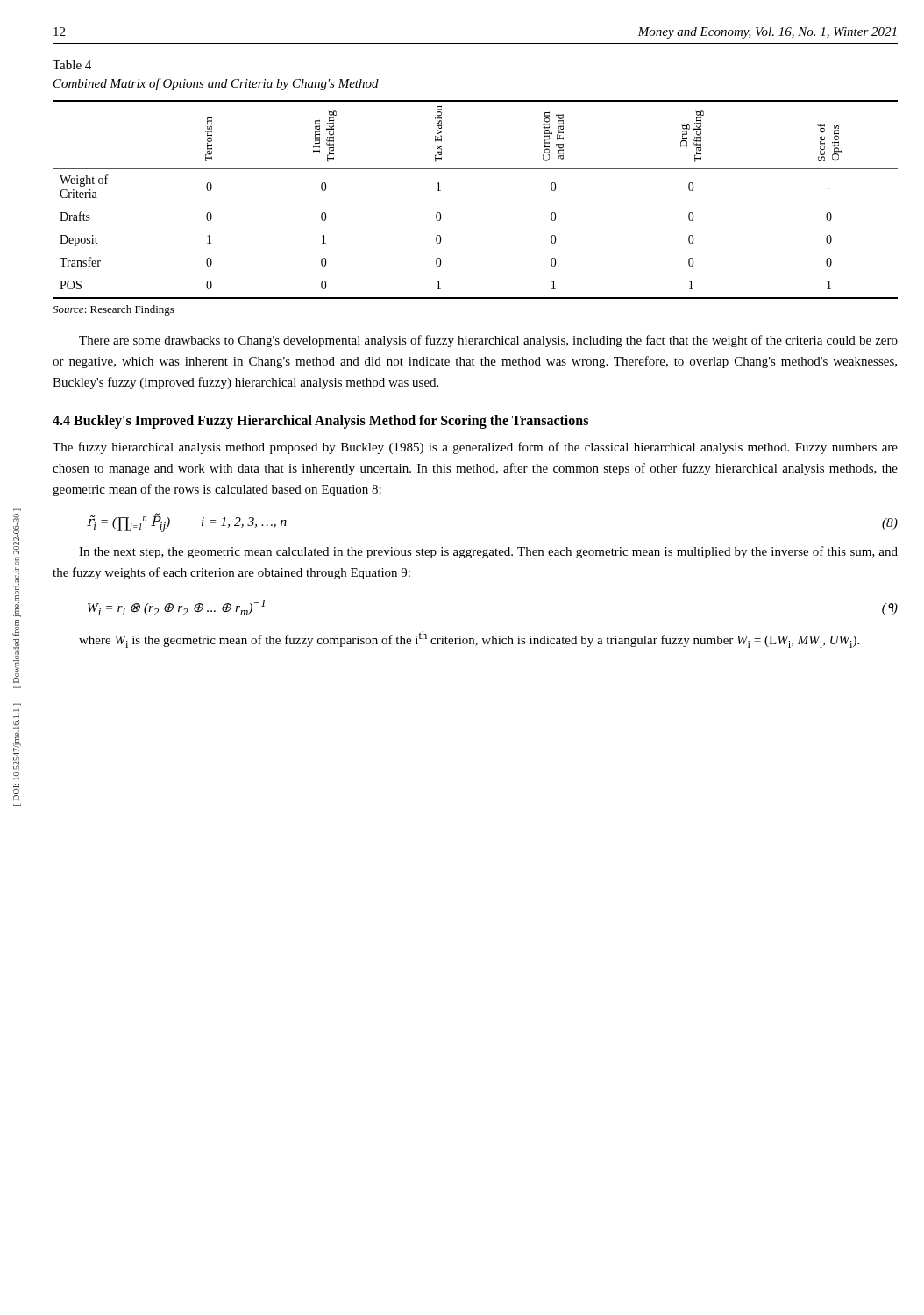
Task: Point to the region starting "Combined Matrix of Options and Criteria by"
Action: 215,83
